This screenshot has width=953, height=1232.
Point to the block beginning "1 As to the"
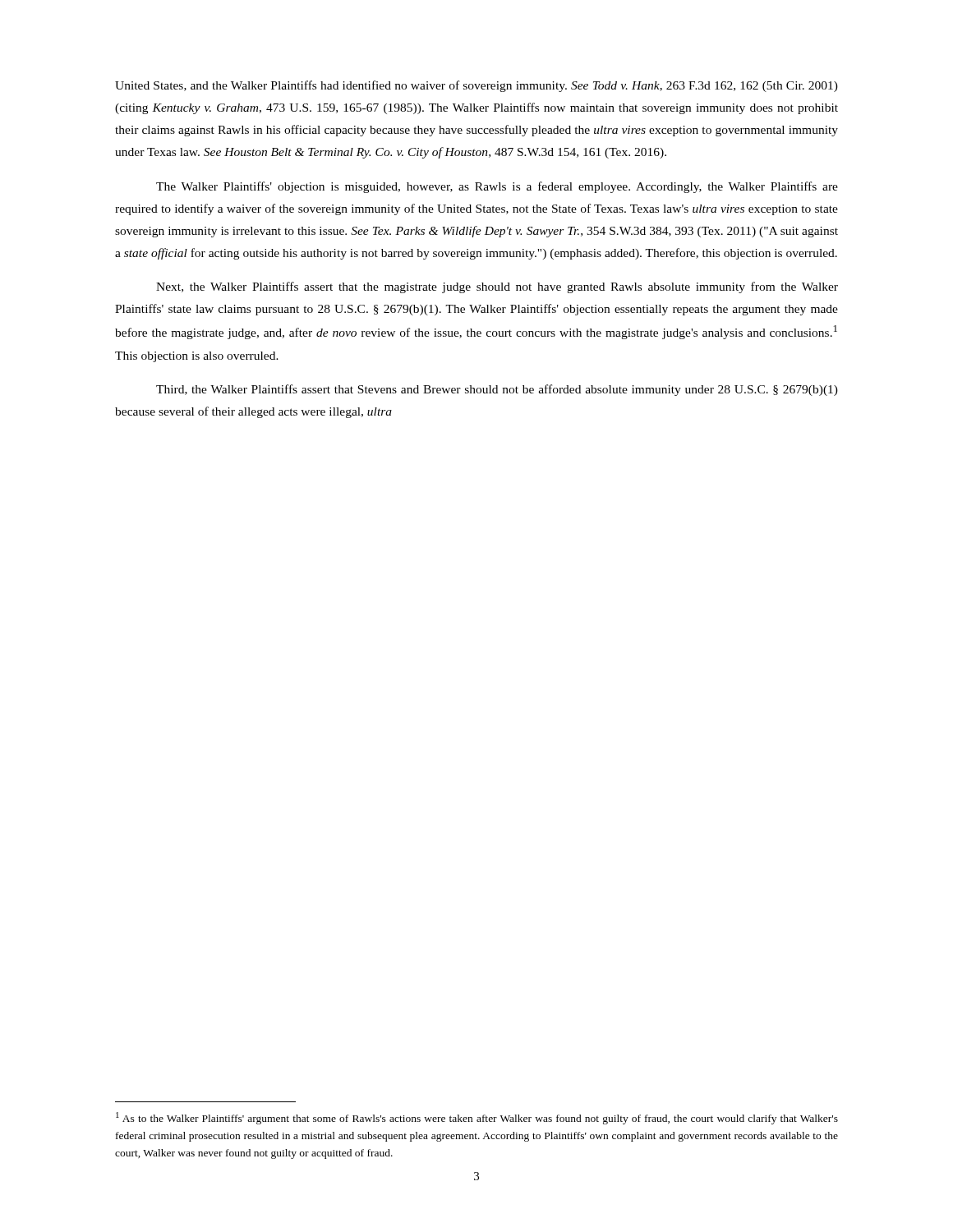click(x=476, y=1135)
